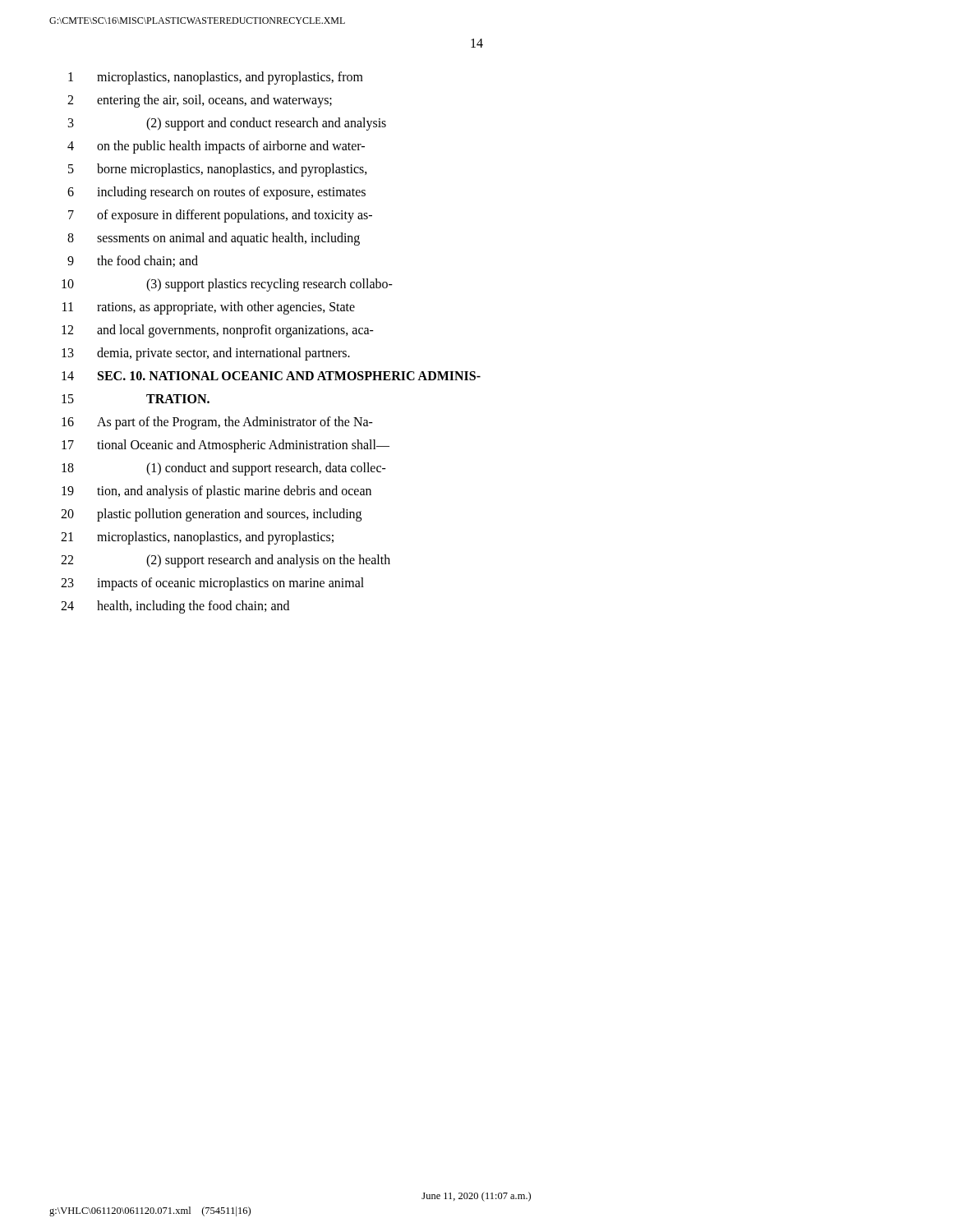The width and height of the screenshot is (953, 1232).
Task: Select the region starting "23 impacts of"
Action: coord(212,584)
